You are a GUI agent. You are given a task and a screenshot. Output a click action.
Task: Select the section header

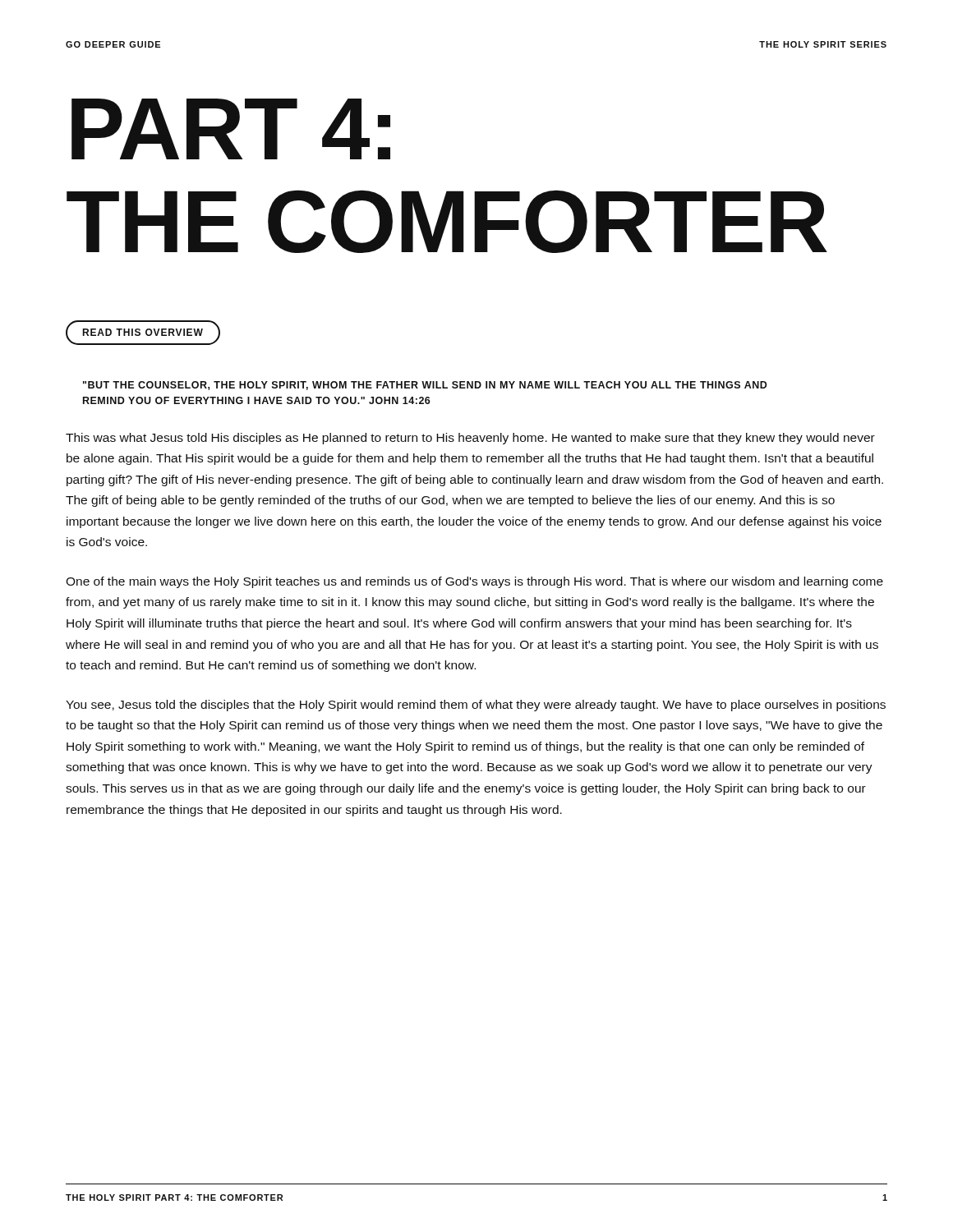point(143,333)
